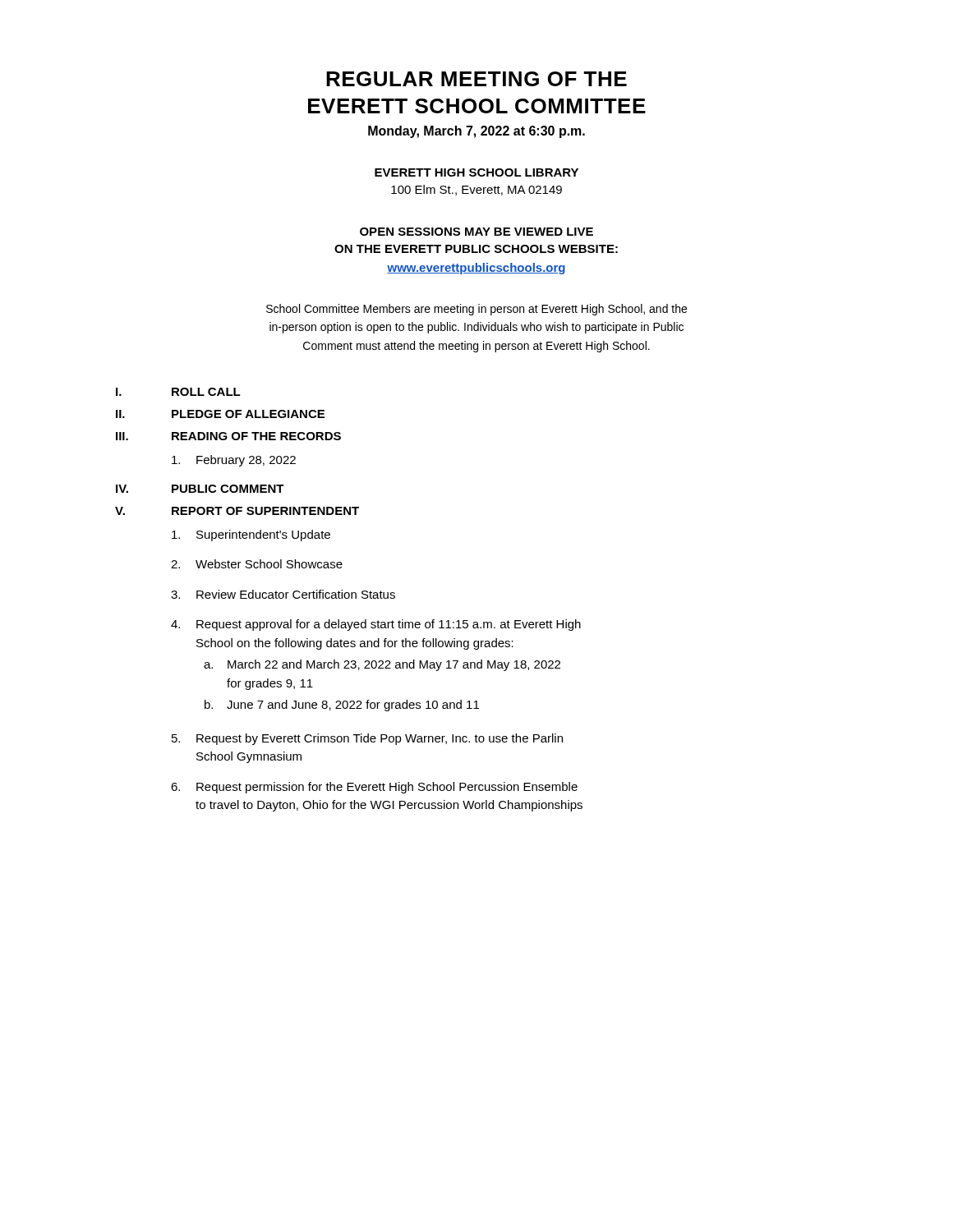Screen dimensions: 1232x953
Task: Where does it say "II. PLEDGE OF ALLEGIANCE"?
Action: pyautogui.click(x=220, y=414)
